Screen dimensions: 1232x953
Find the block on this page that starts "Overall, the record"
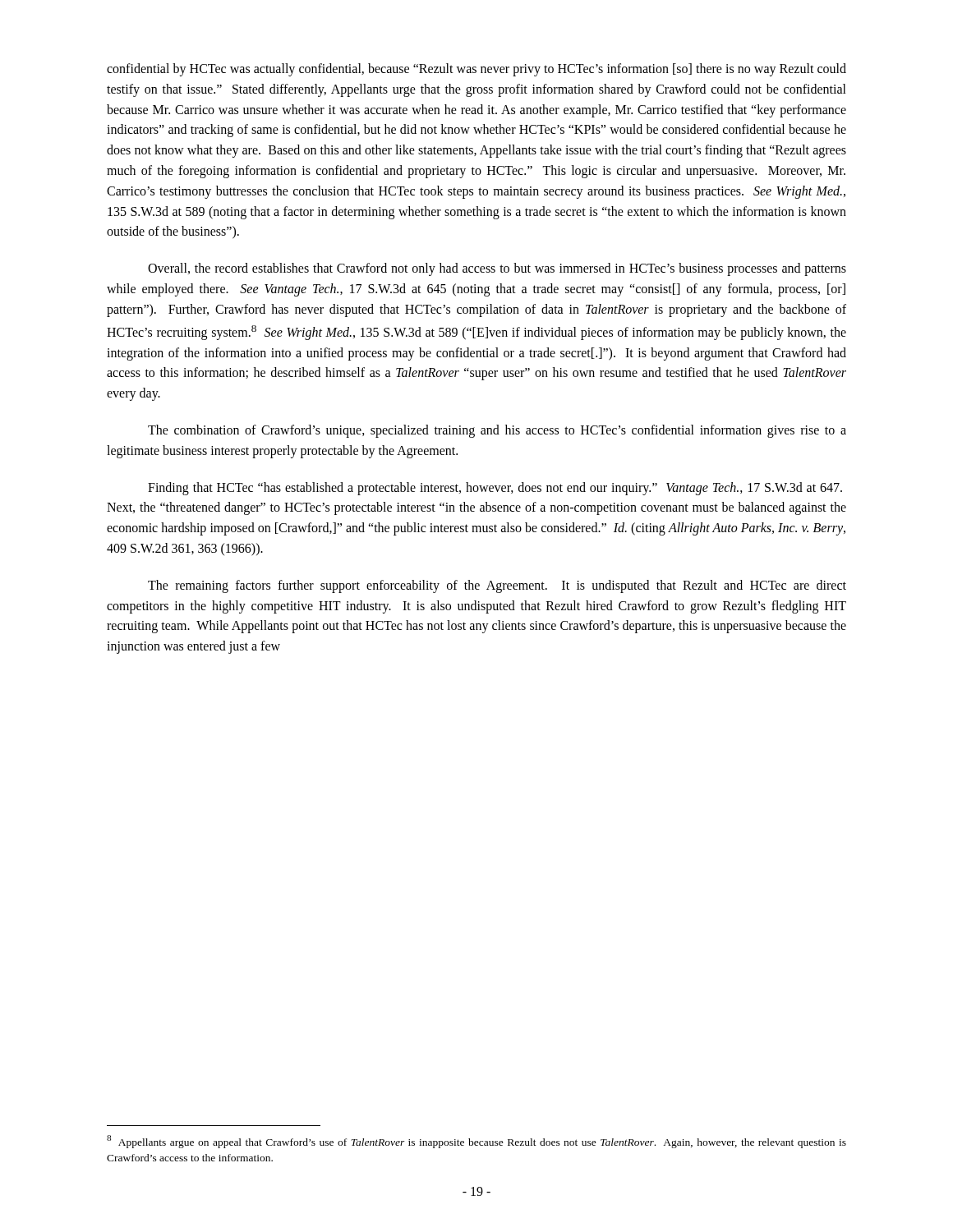coord(476,331)
